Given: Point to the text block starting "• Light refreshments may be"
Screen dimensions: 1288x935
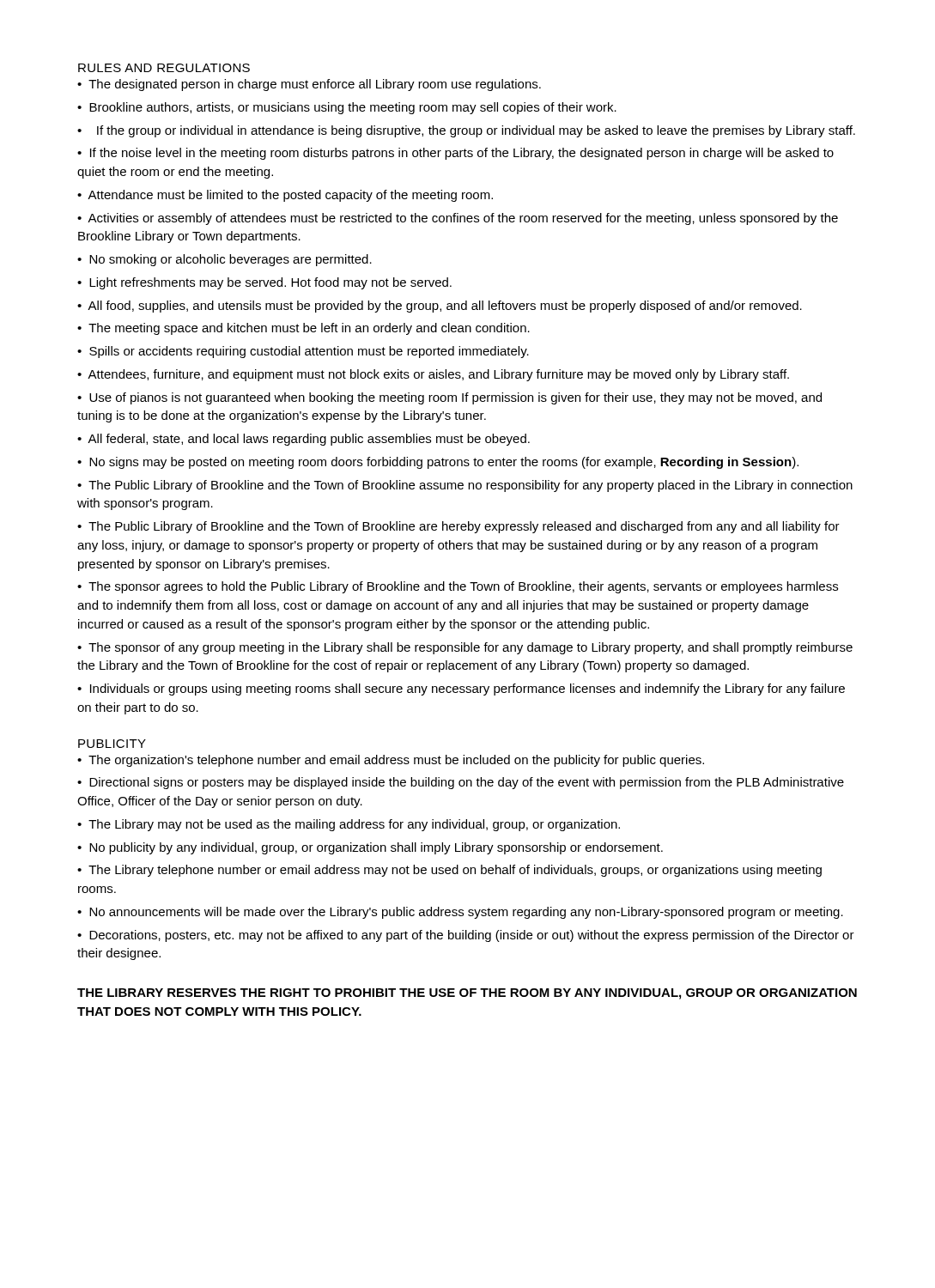Looking at the screenshot, I should (x=265, y=282).
